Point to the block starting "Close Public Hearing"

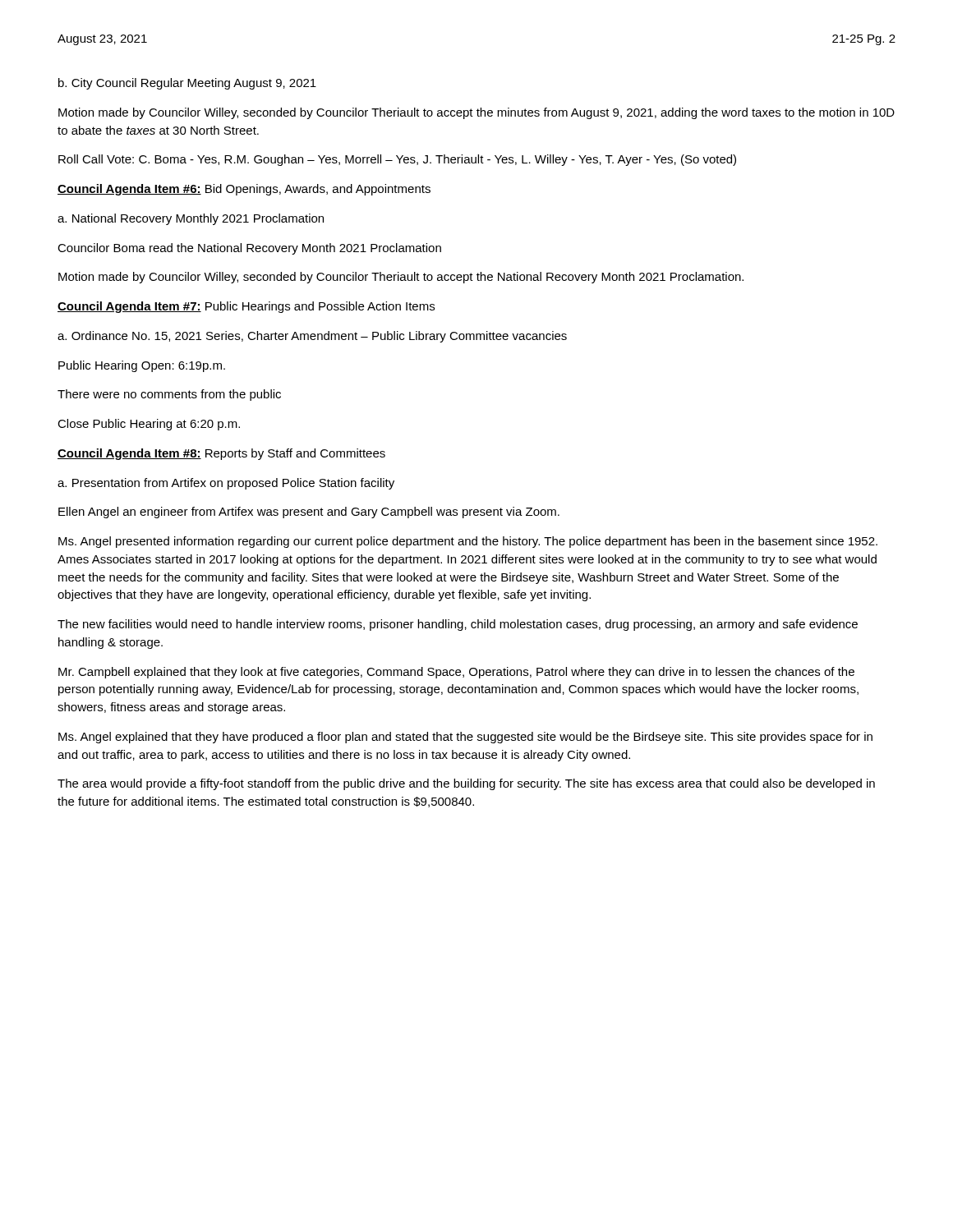(x=149, y=423)
